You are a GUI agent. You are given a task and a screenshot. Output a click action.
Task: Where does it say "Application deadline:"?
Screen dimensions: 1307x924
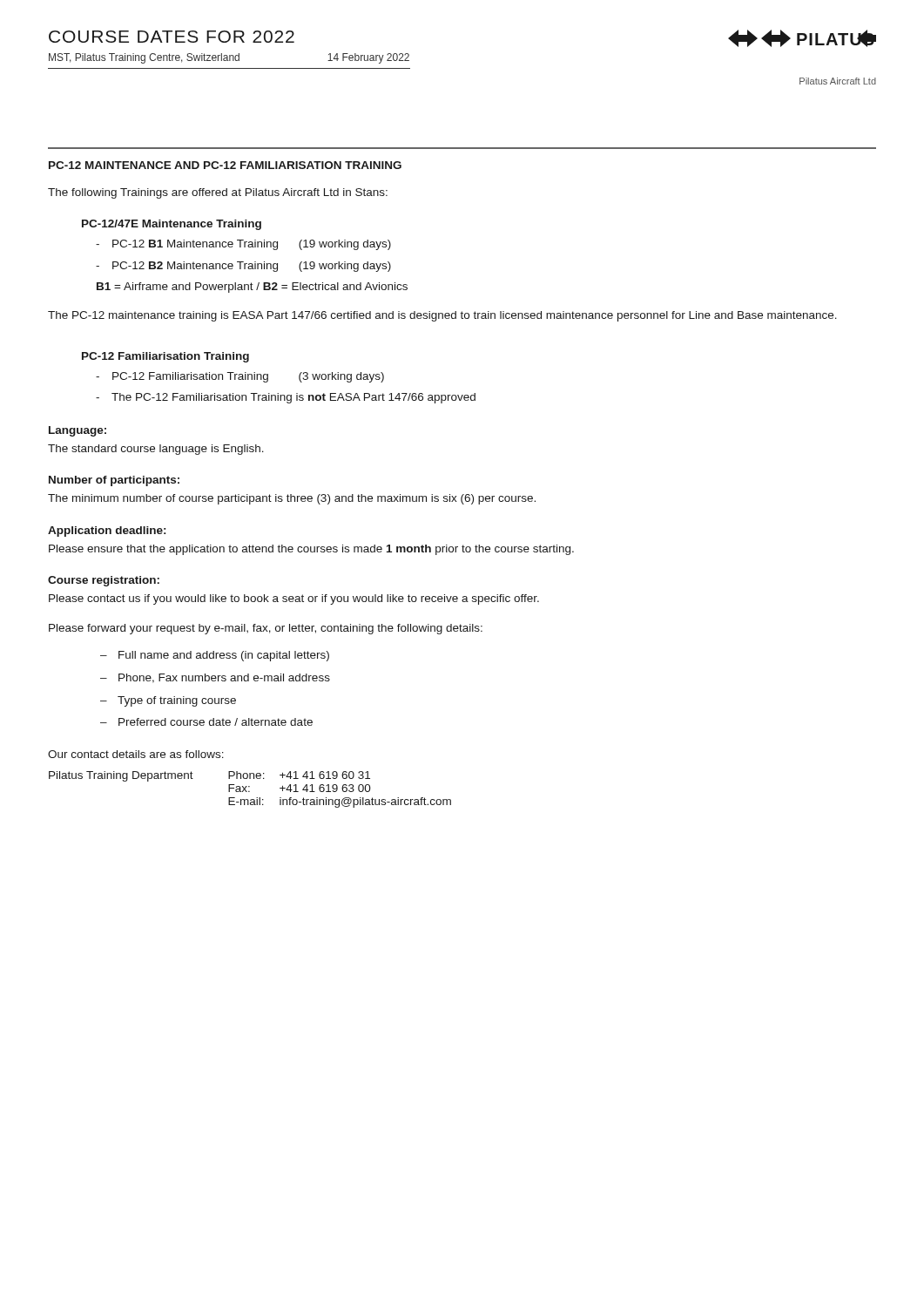tap(107, 530)
